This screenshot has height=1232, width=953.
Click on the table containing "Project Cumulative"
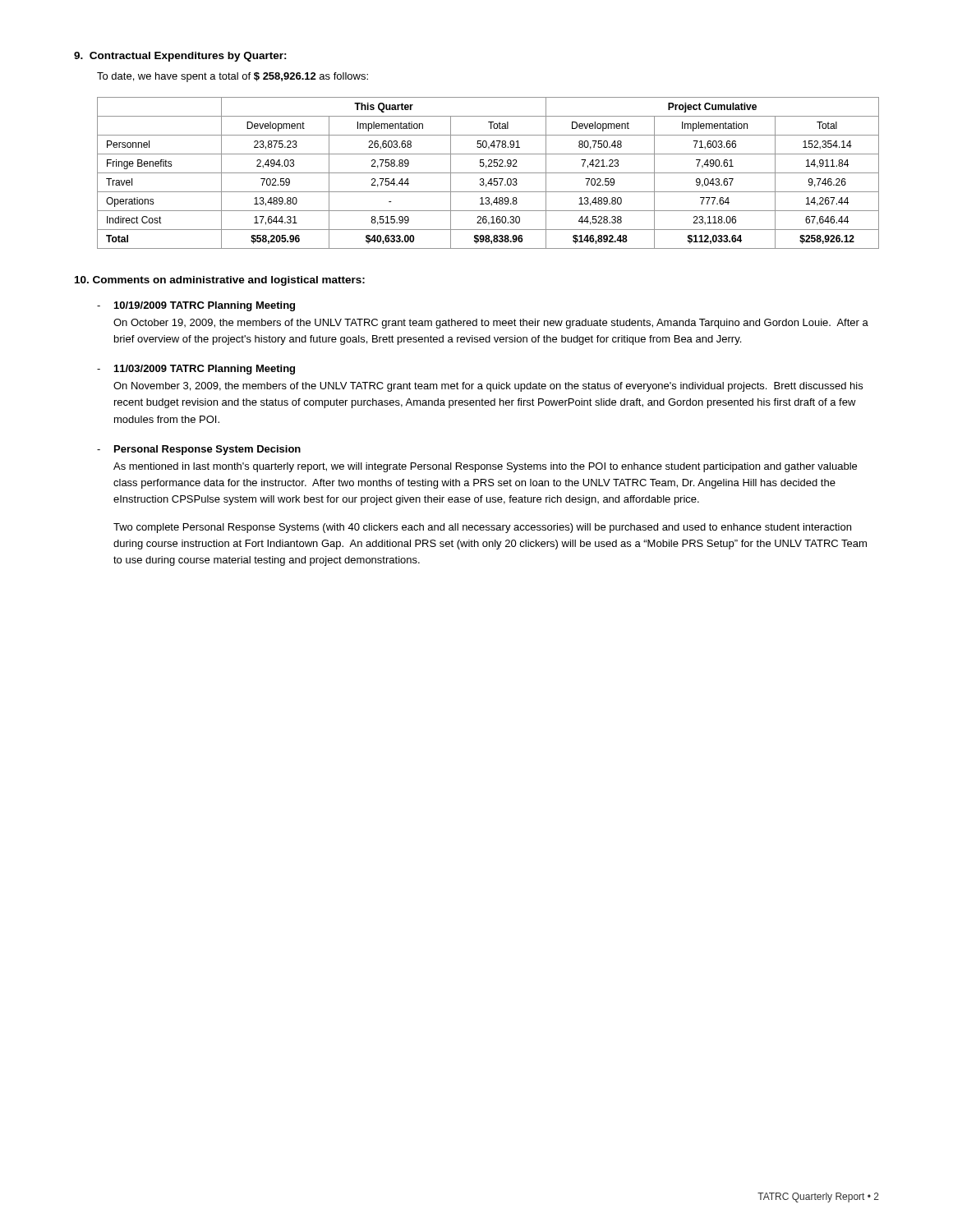[488, 173]
